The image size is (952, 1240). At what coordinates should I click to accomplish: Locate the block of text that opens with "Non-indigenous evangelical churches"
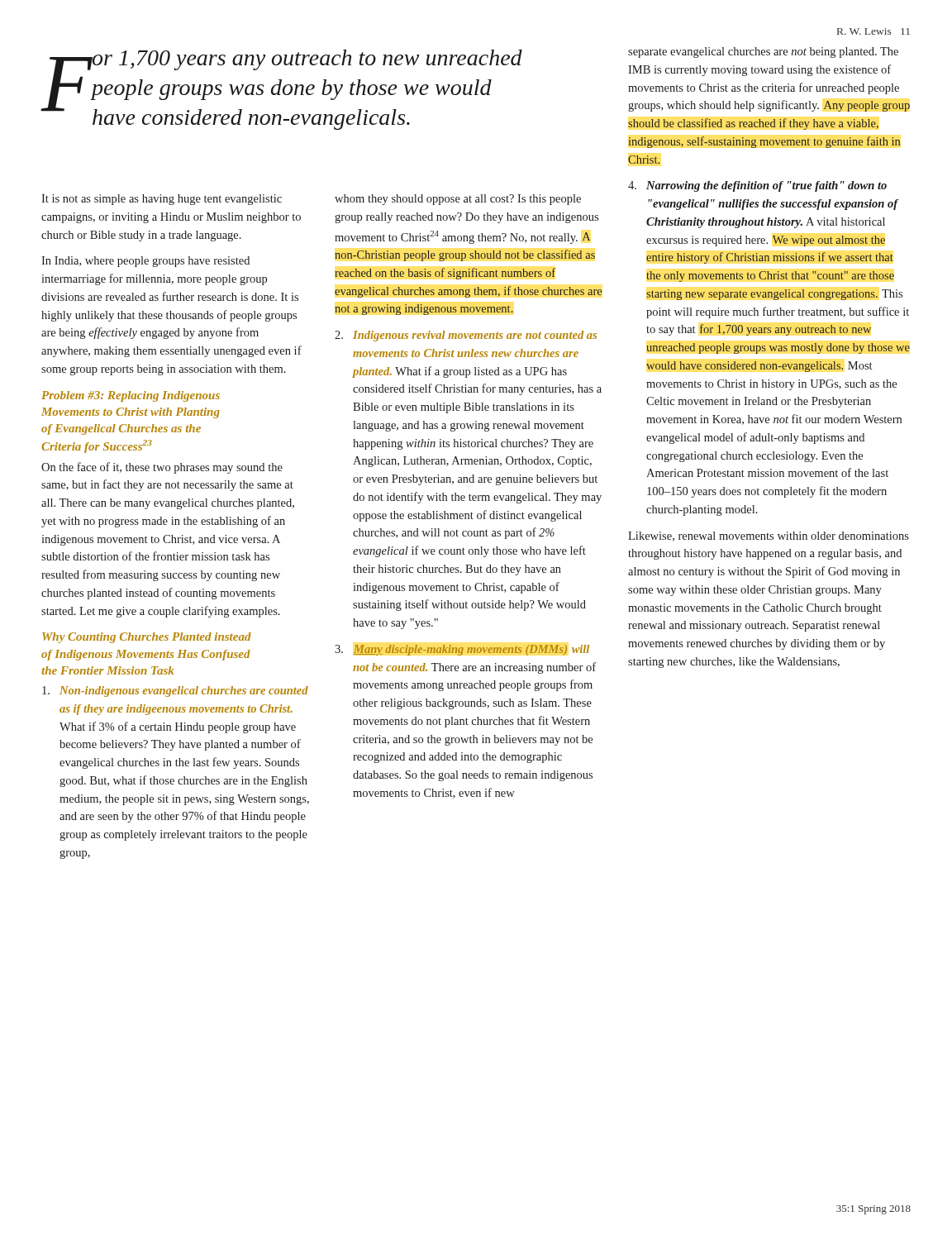tap(176, 772)
